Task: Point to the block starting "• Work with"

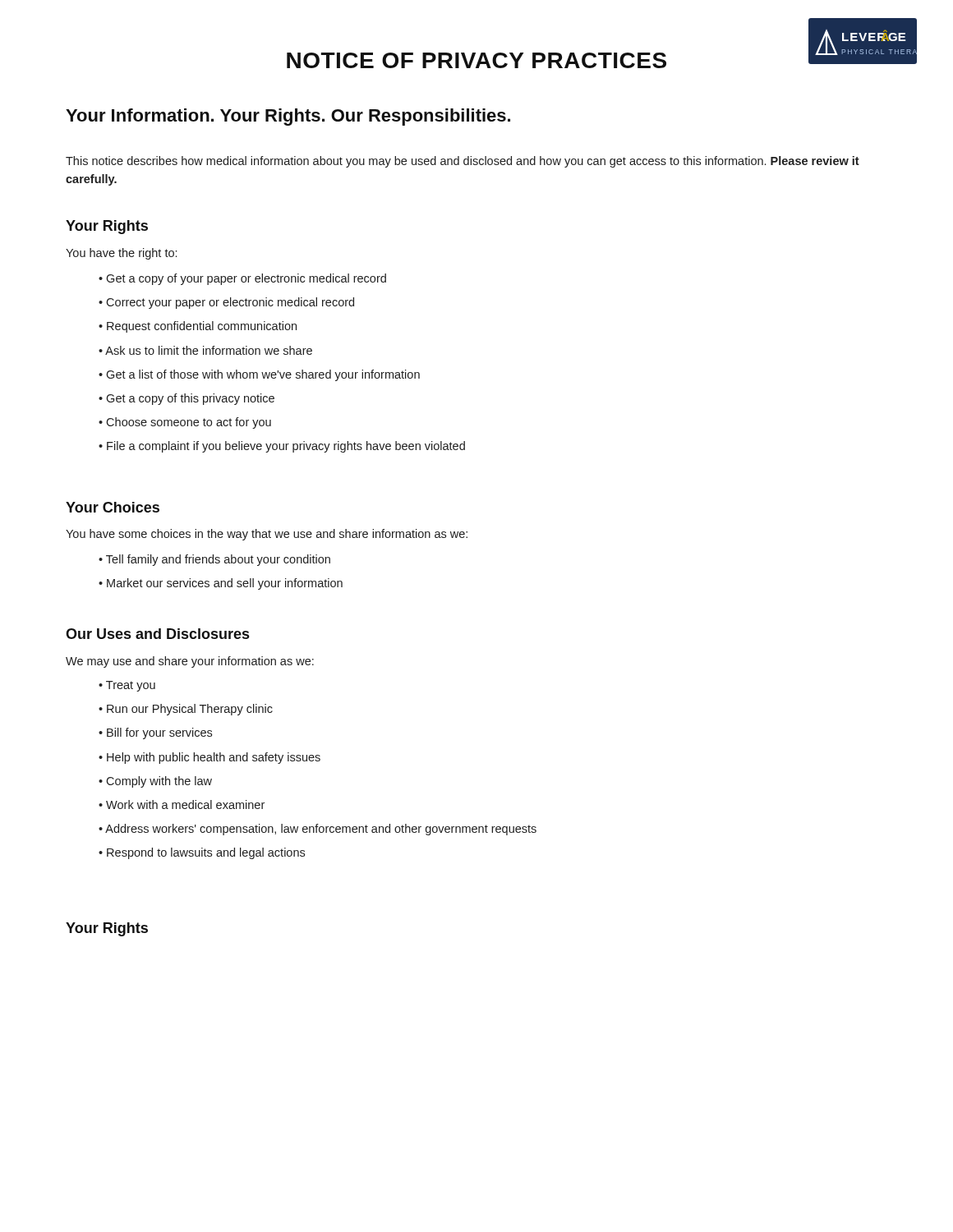Action: coord(182,805)
